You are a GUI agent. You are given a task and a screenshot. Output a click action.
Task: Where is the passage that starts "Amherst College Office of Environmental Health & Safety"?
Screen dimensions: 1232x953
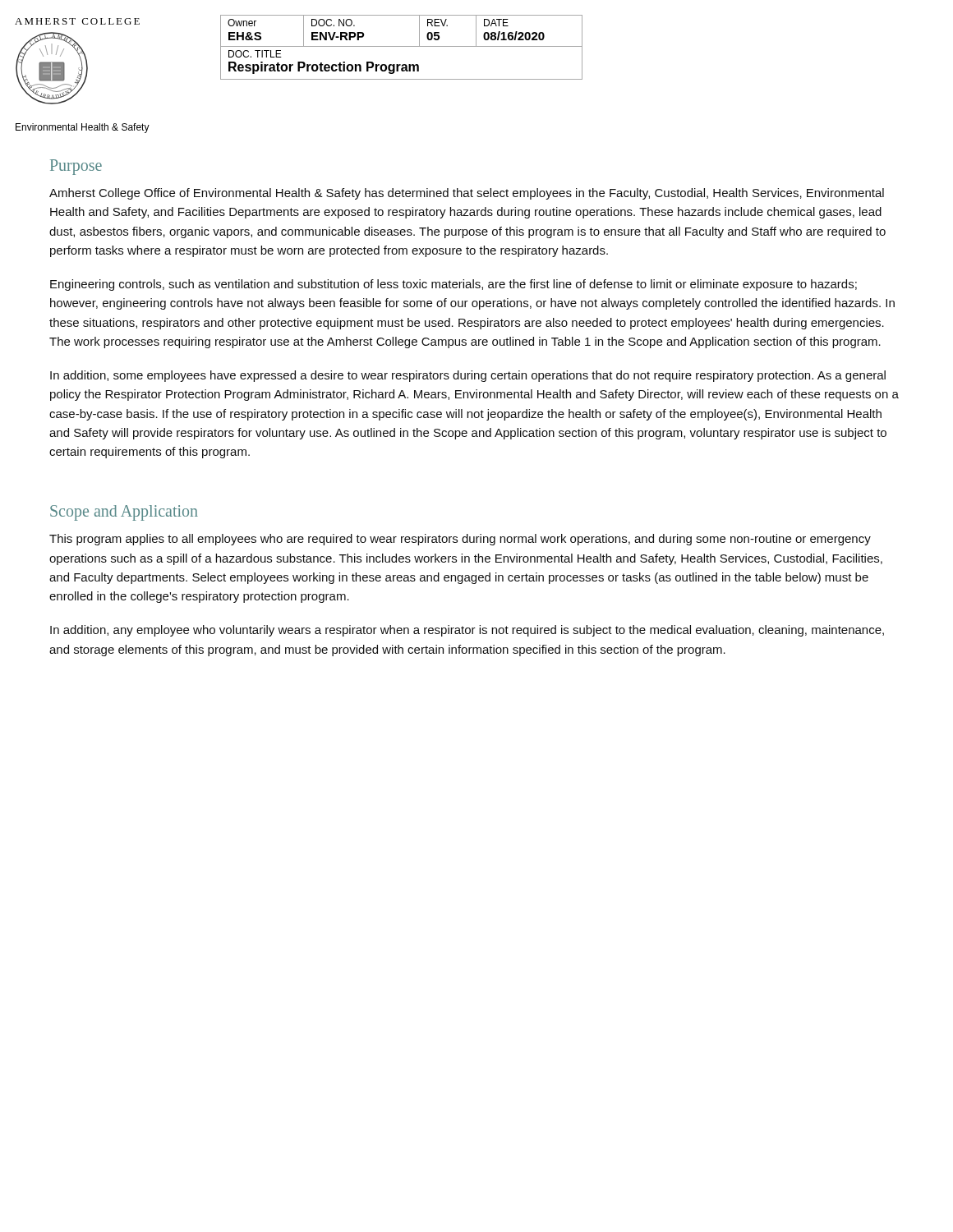(x=468, y=221)
